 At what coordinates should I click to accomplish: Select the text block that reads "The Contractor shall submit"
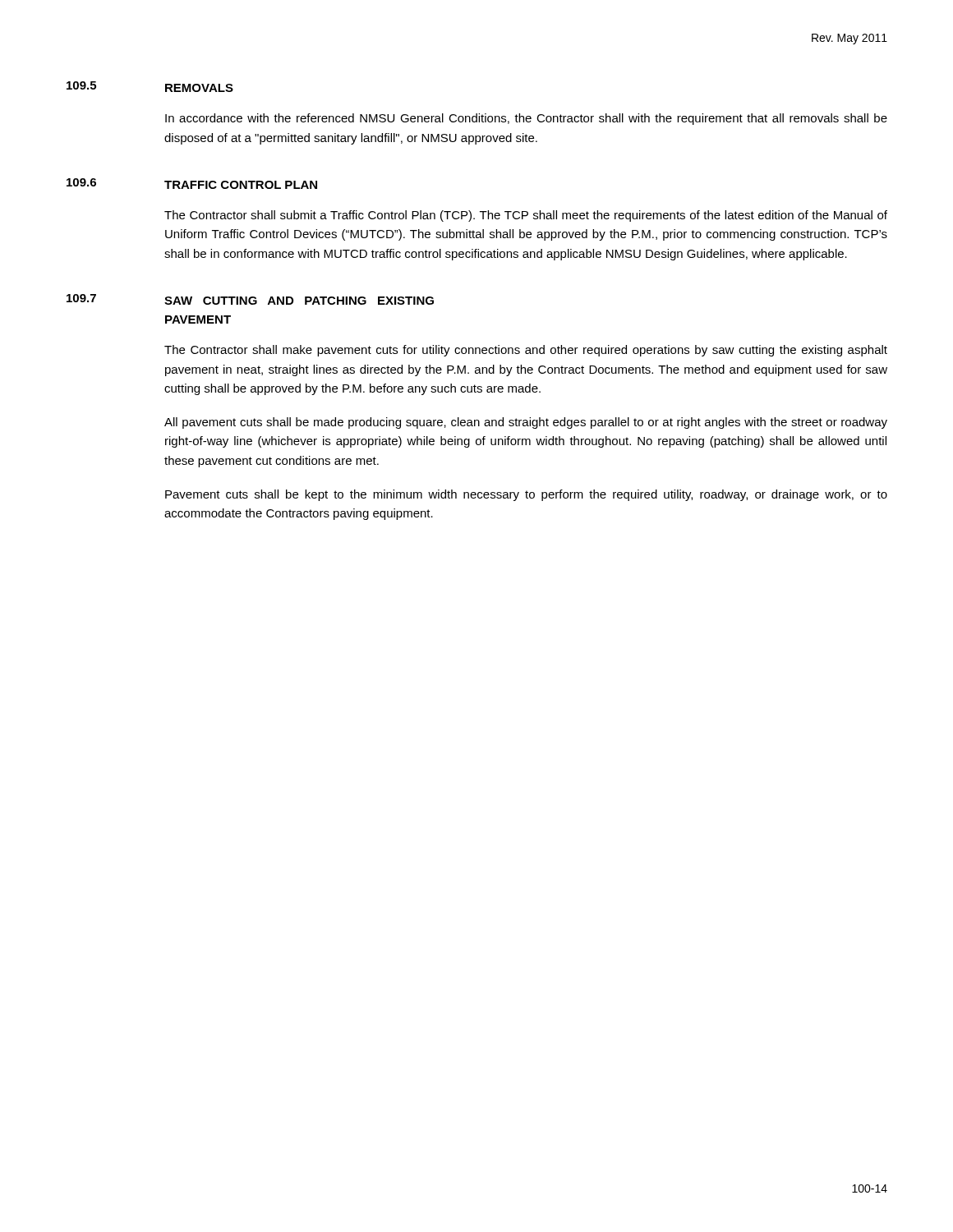(x=476, y=234)
